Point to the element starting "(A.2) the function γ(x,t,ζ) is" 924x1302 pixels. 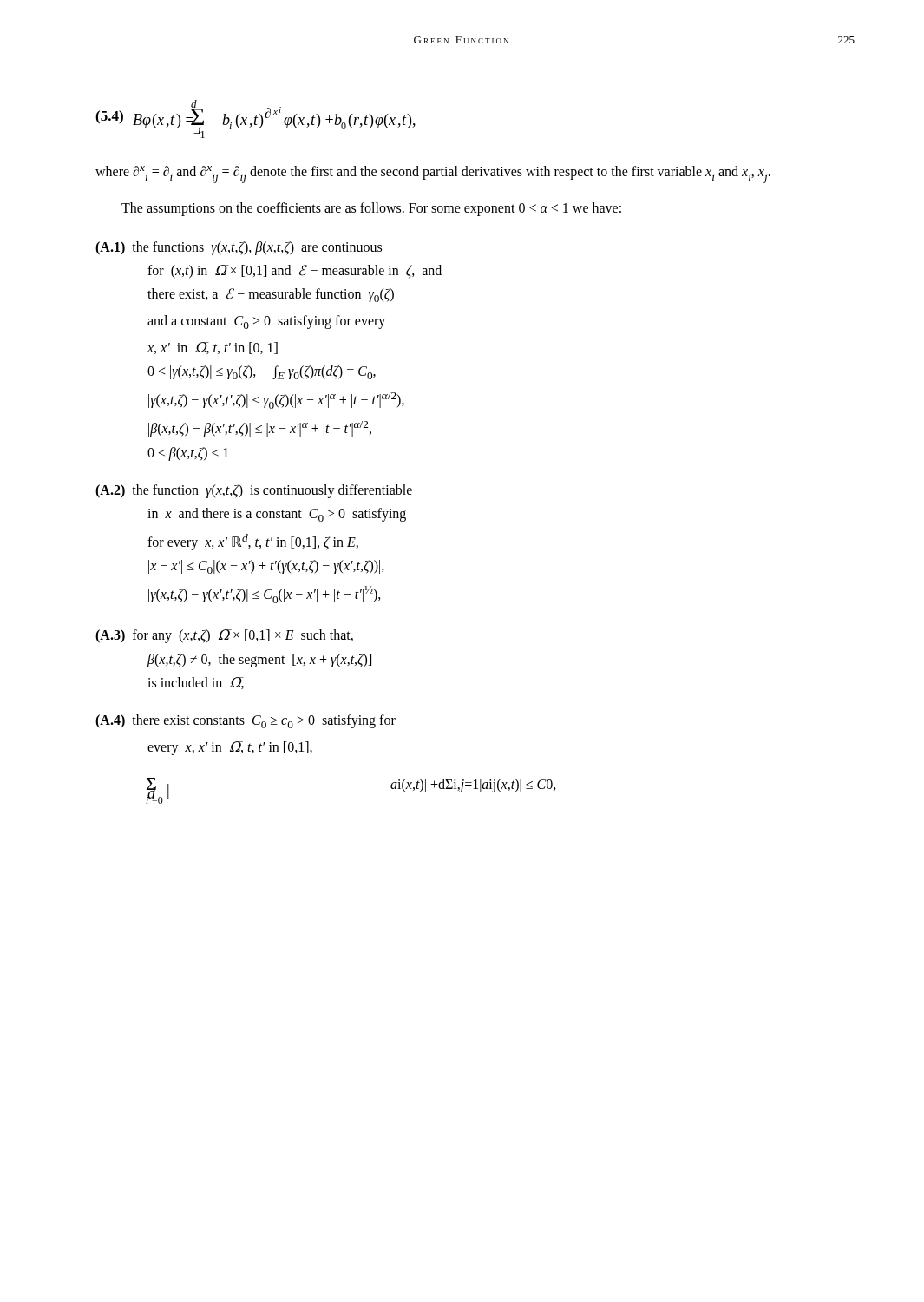pyautogui.click(x=254, y=491)
